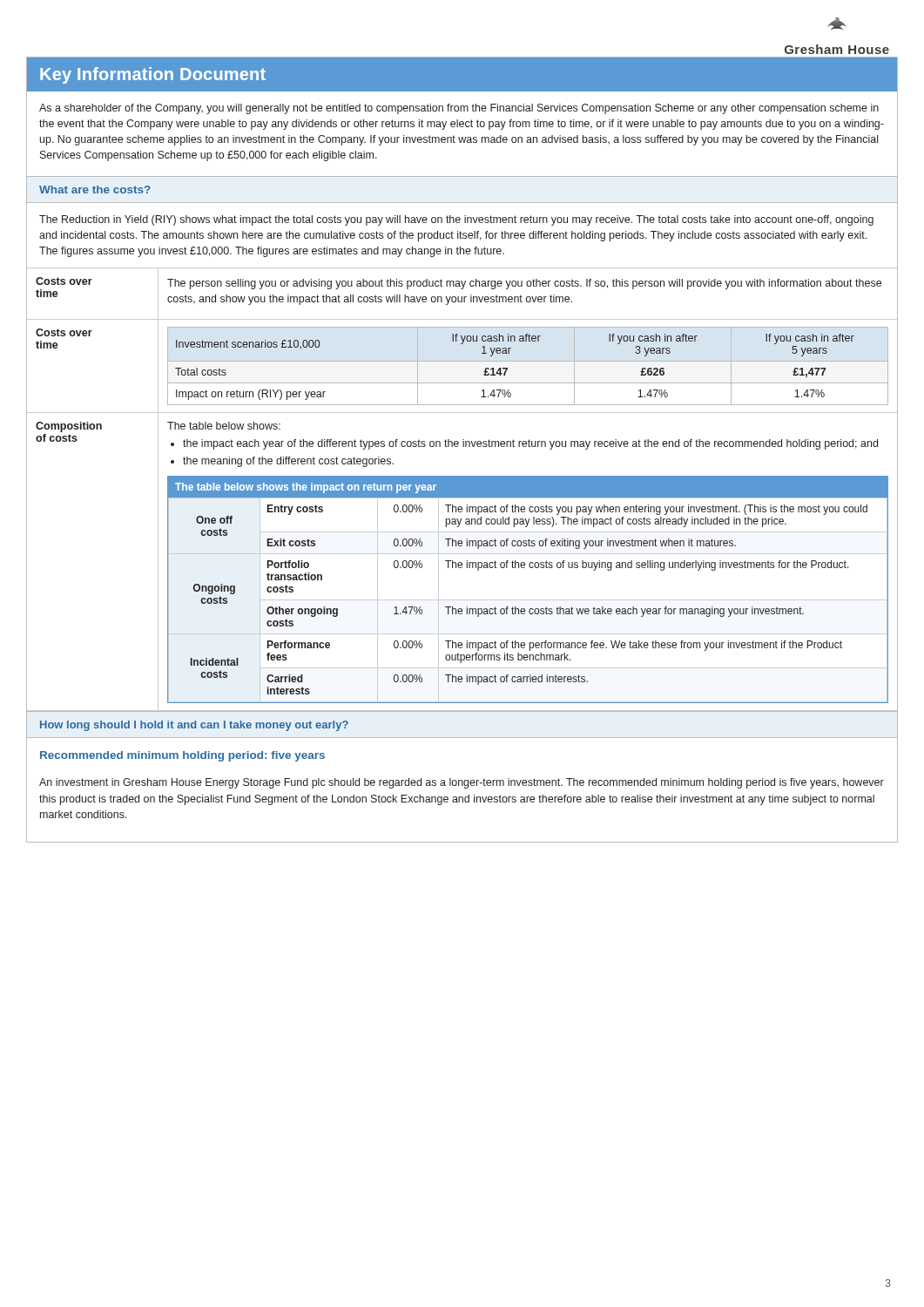Locate the passage starting "As a shareholder of"

tap(462, 132)
